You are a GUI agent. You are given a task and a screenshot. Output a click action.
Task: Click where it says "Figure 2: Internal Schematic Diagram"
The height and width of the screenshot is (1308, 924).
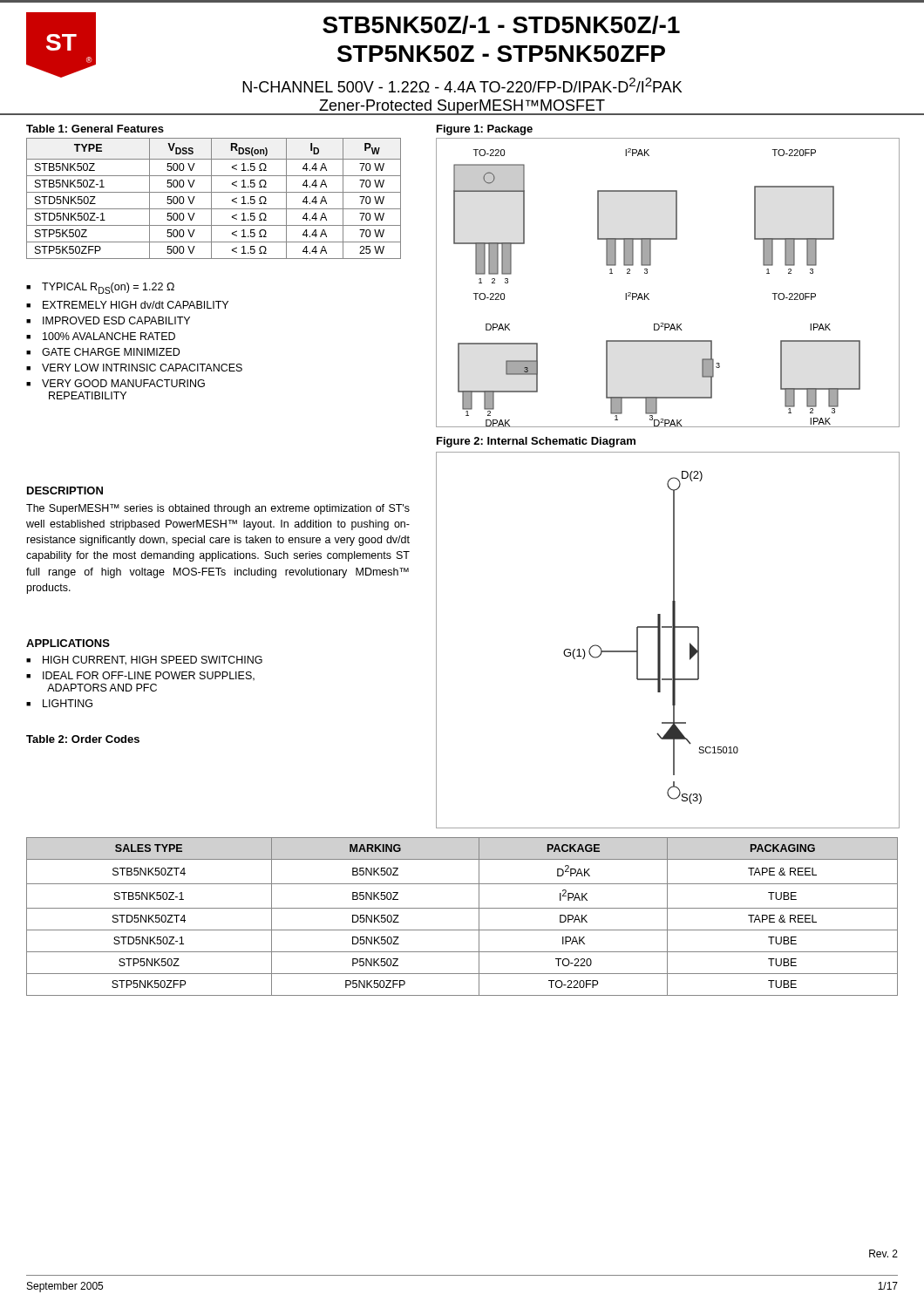point(536,441)
